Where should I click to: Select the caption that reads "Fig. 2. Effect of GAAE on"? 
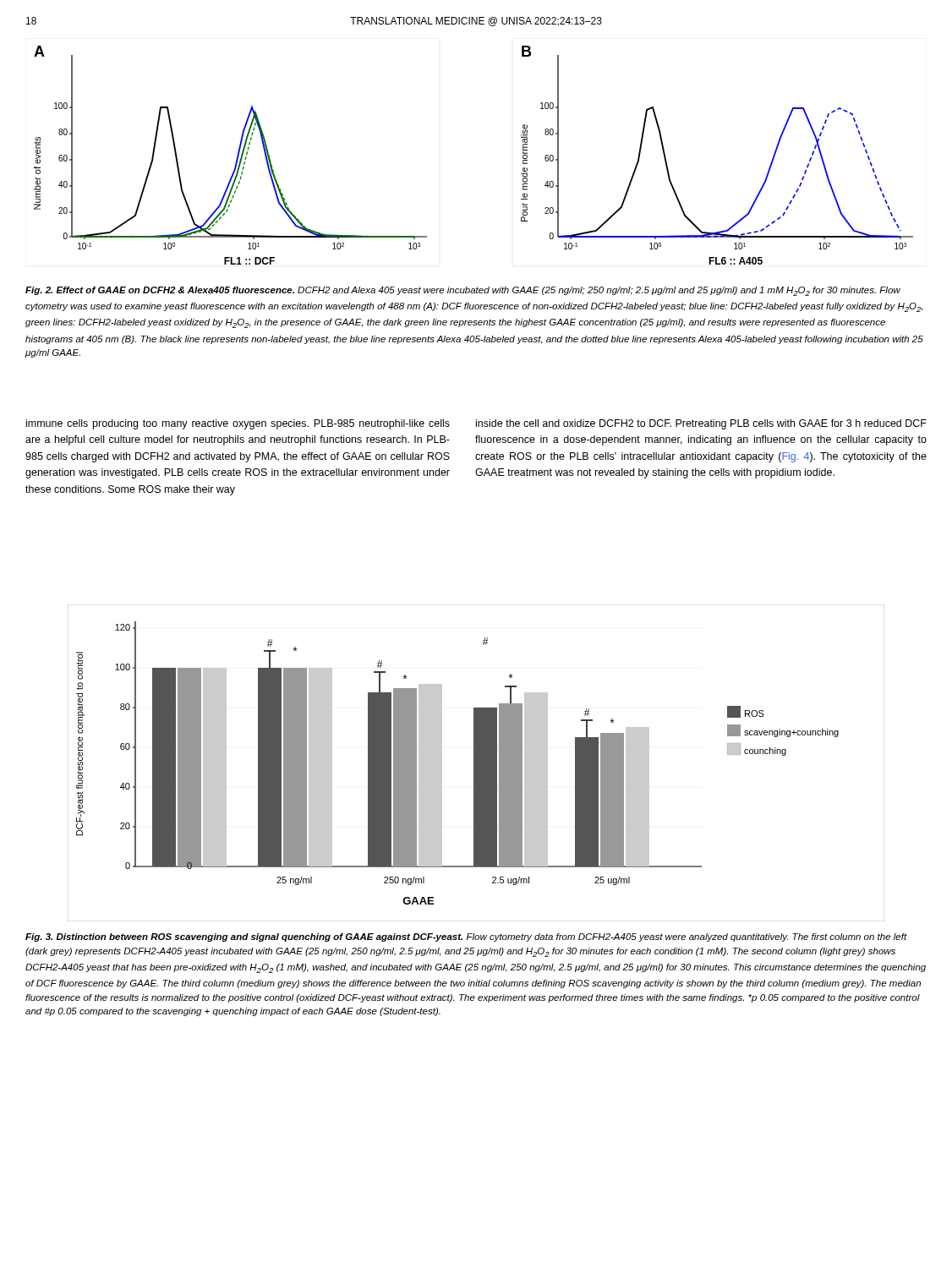coord(475,321)
